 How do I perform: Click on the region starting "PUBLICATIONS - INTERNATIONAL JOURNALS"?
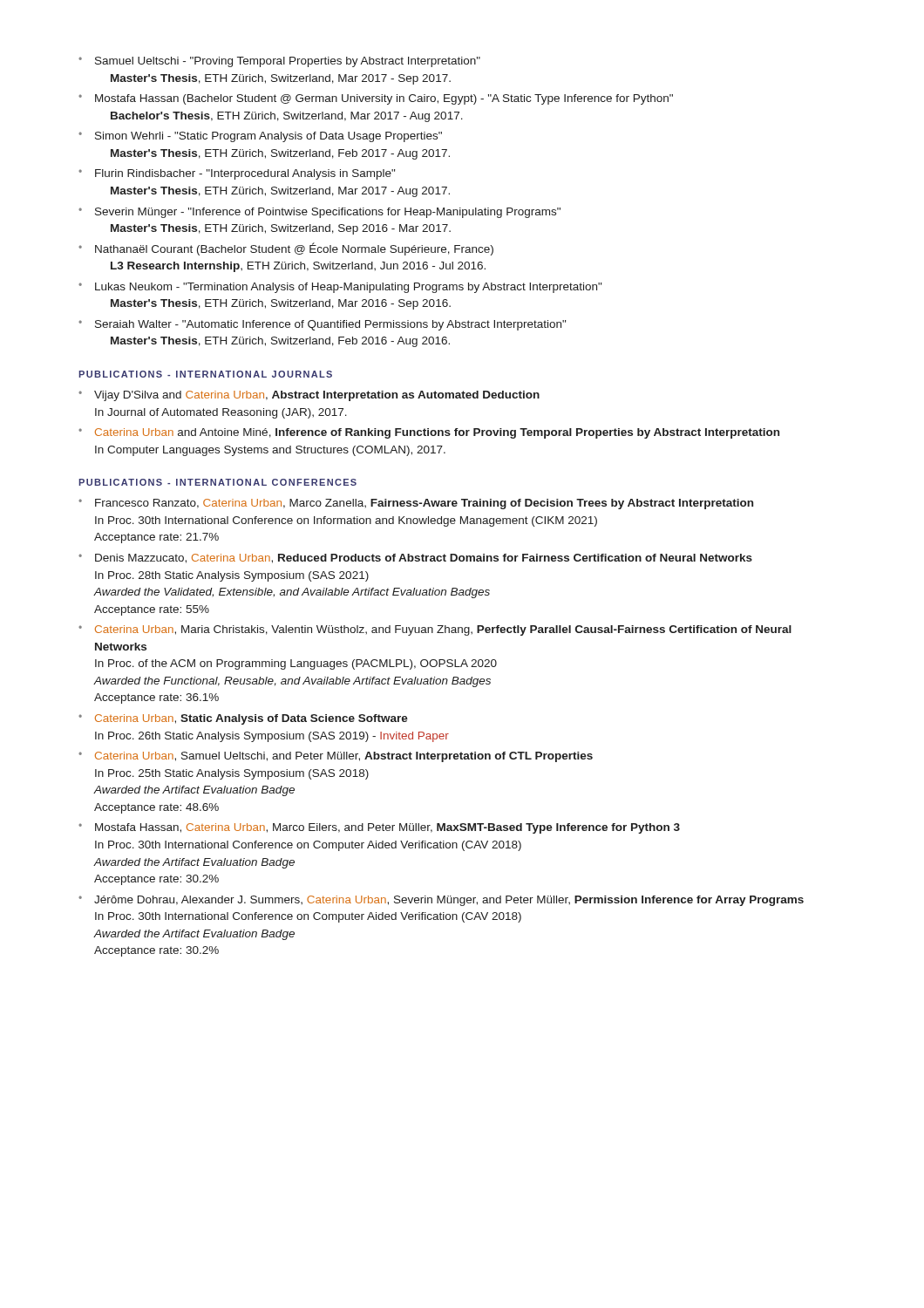coord(206,374)
